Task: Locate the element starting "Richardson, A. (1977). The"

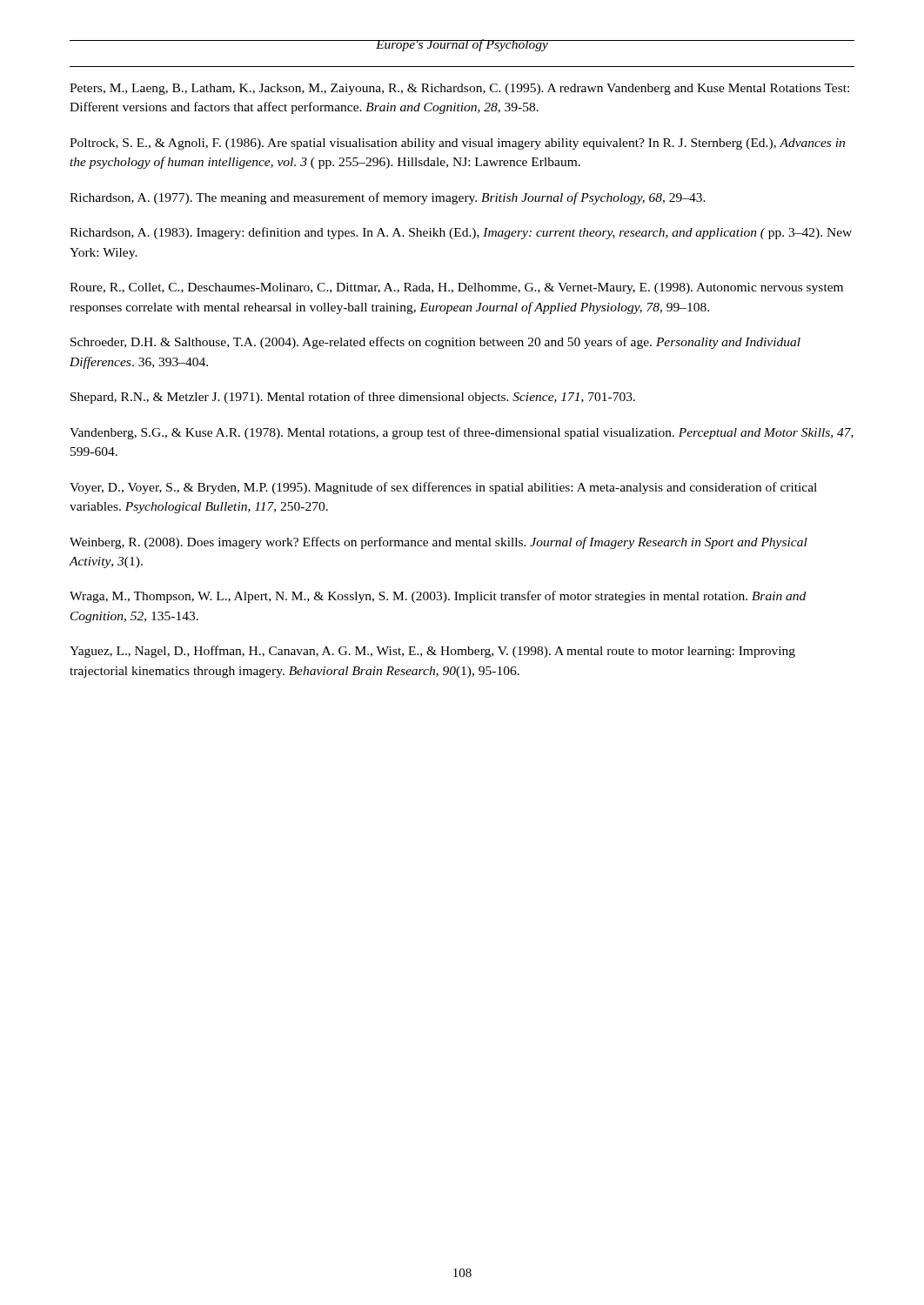Action: coord(388,197)
